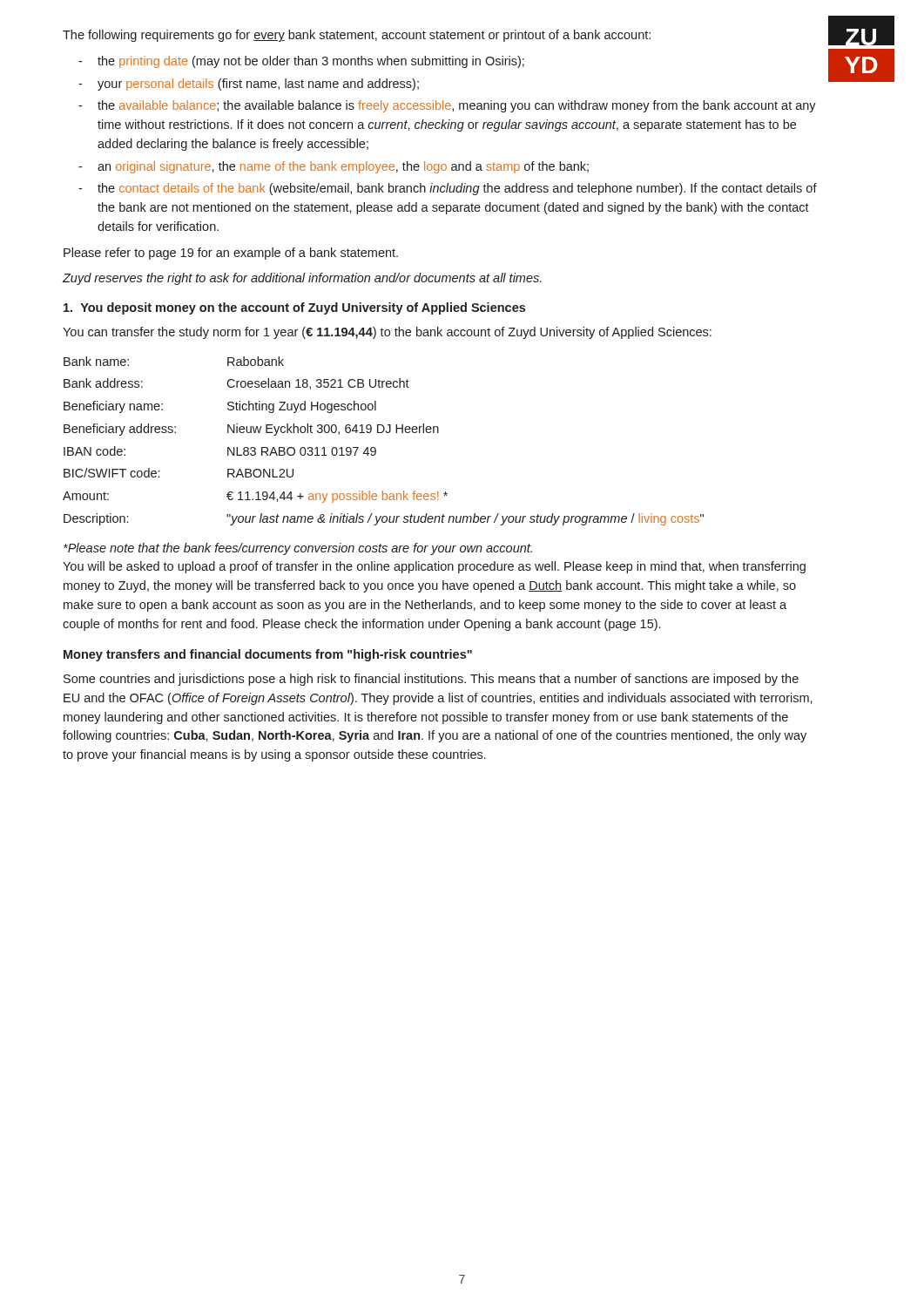Locate the block of text that opens with "- the available"
The width and height of the screenshot is (924, 1307).
click(449, 125)
